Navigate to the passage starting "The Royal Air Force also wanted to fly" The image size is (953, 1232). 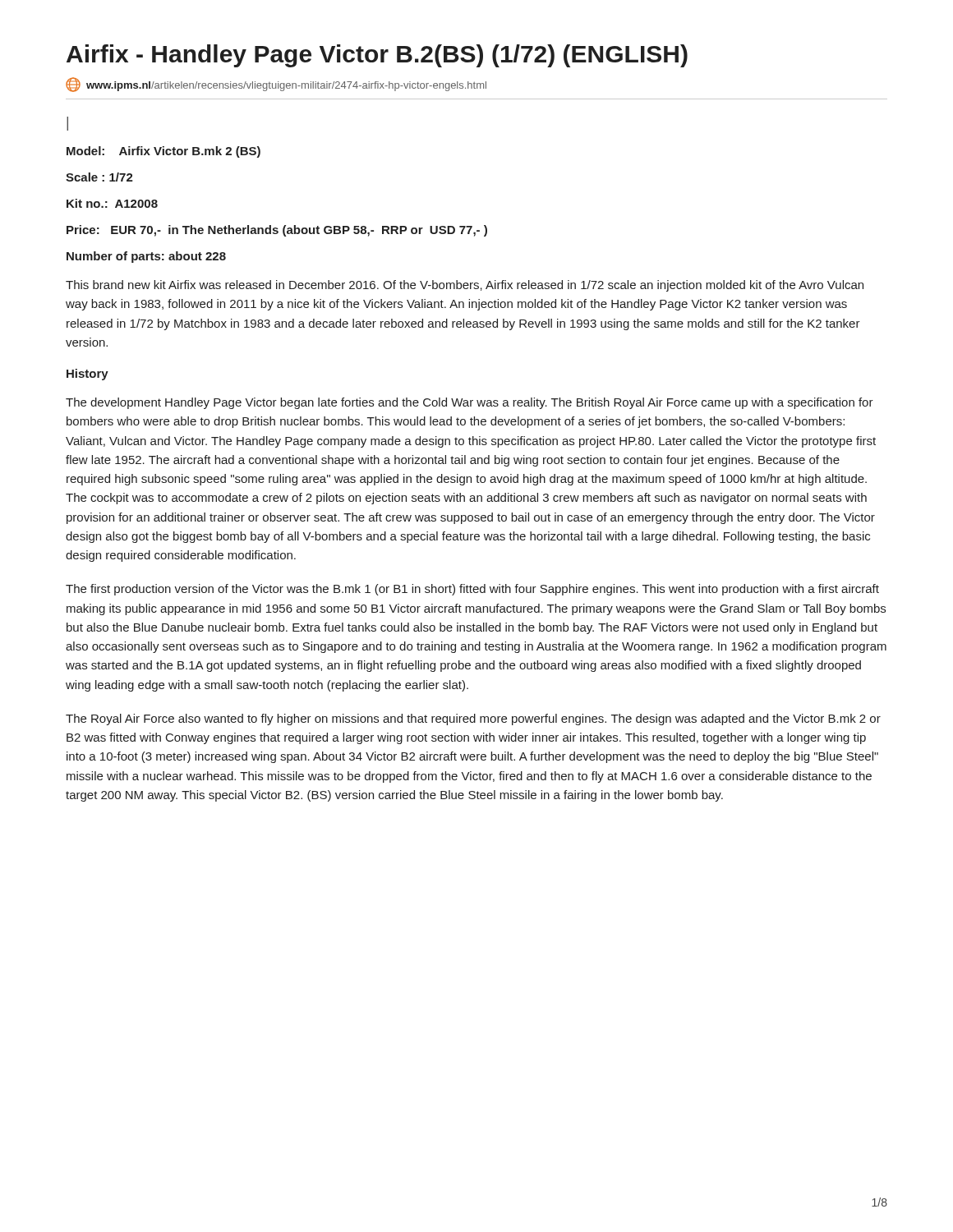476,756
